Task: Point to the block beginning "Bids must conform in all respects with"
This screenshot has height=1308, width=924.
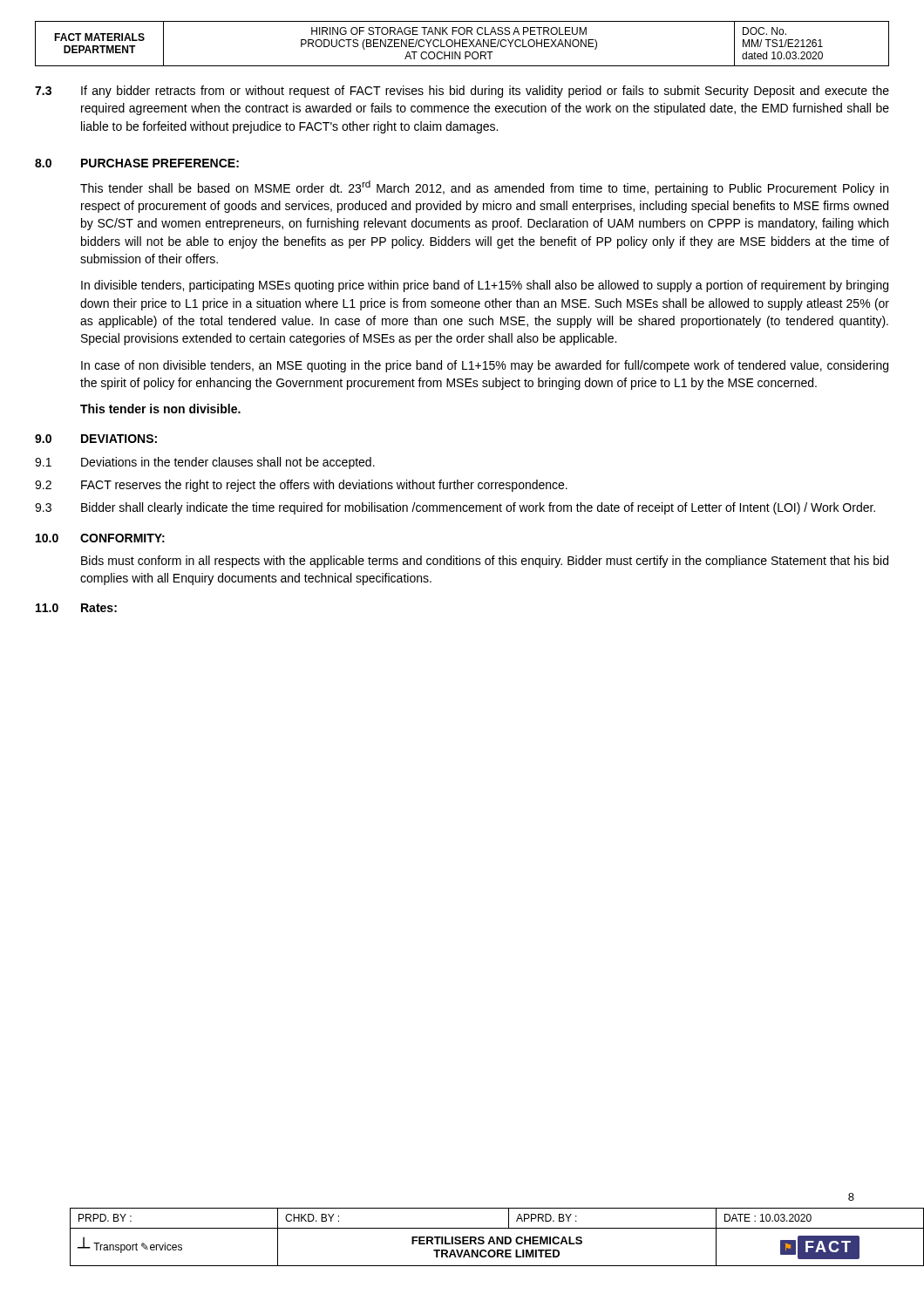Action: 485,570
